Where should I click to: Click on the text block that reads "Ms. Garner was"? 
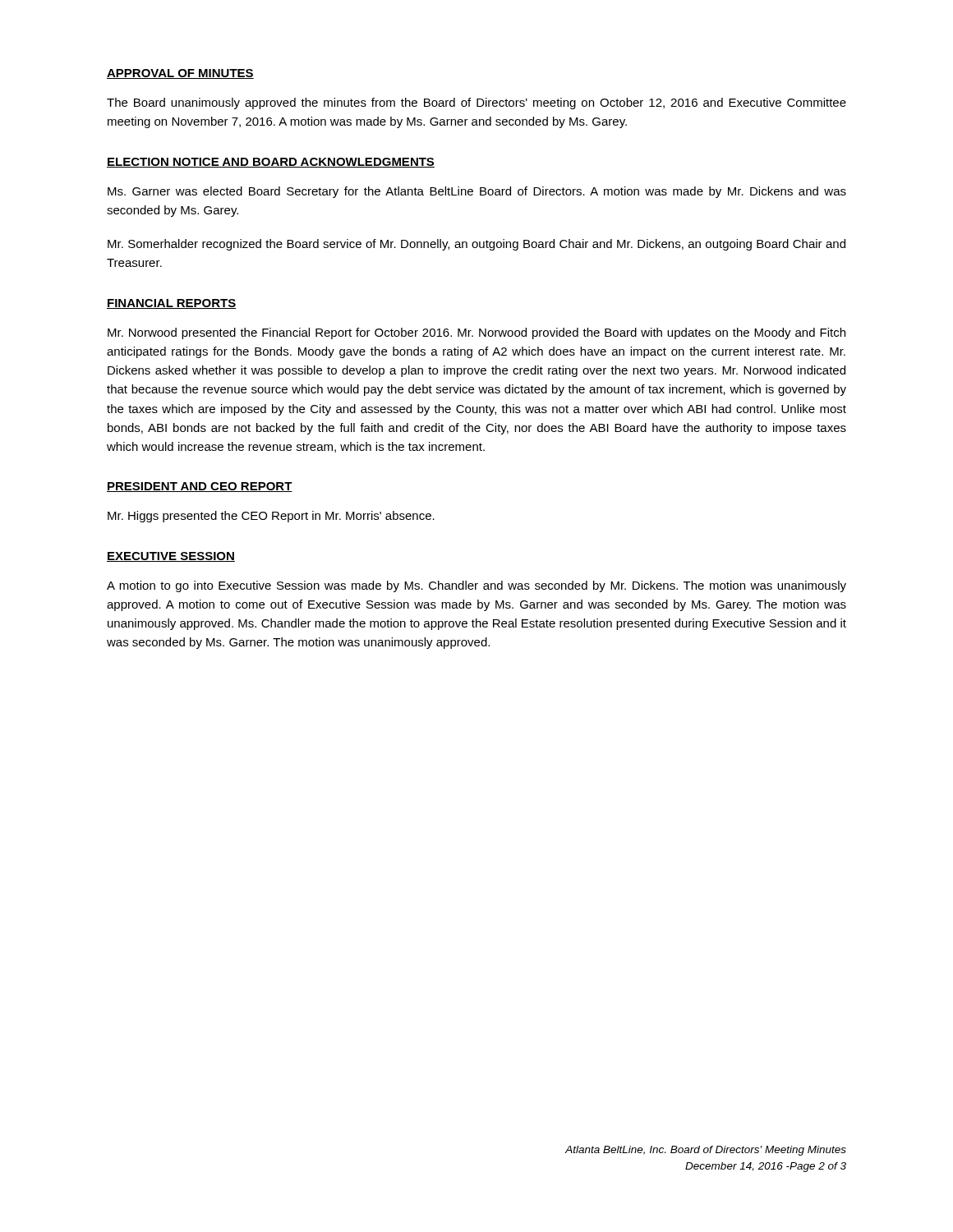click(476, 200)
